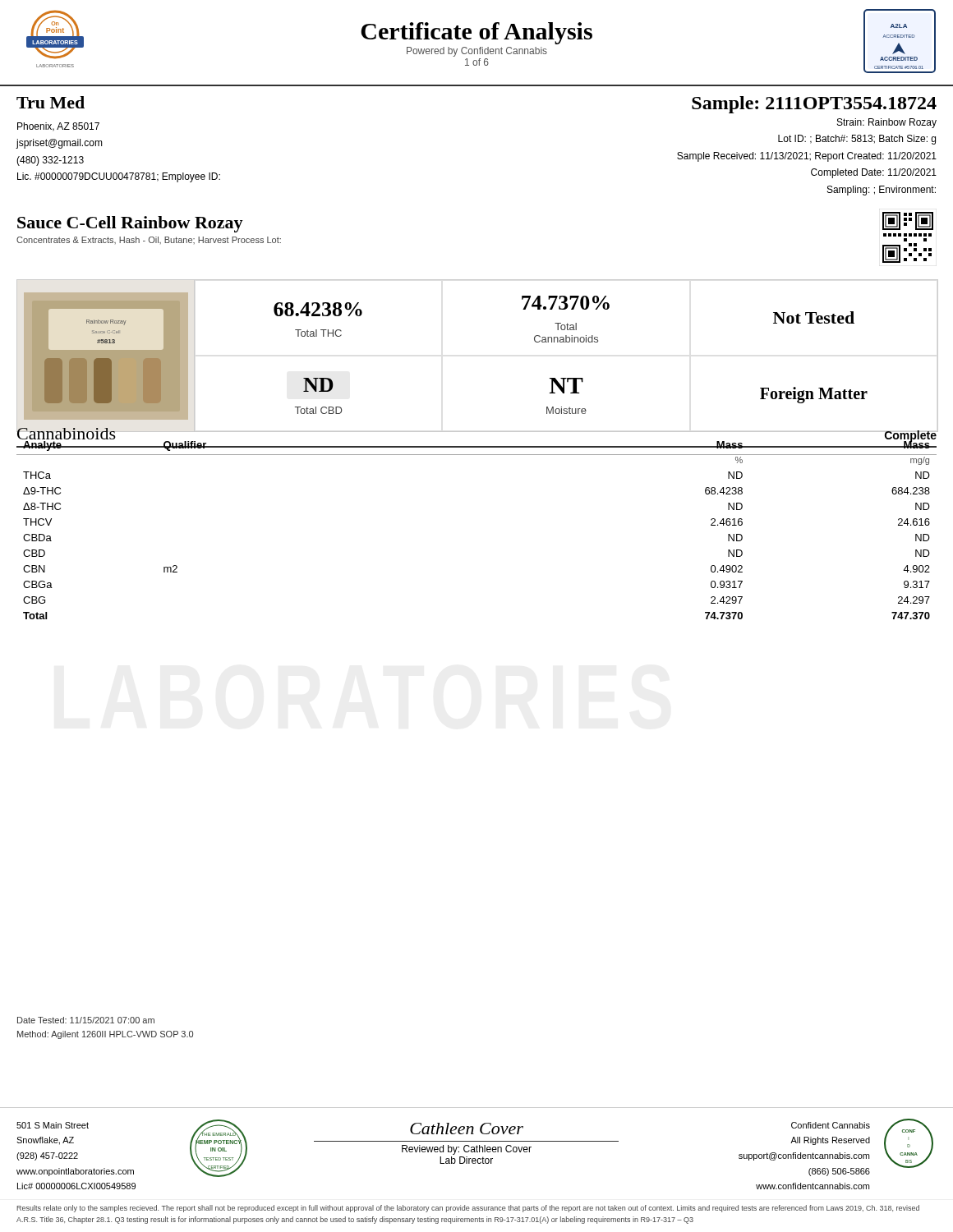Find the text block containing "Concentrates & Extracts, Hash - Oil,"
This screenshot has height=1232, width=953.
click(x=149, y=240)
